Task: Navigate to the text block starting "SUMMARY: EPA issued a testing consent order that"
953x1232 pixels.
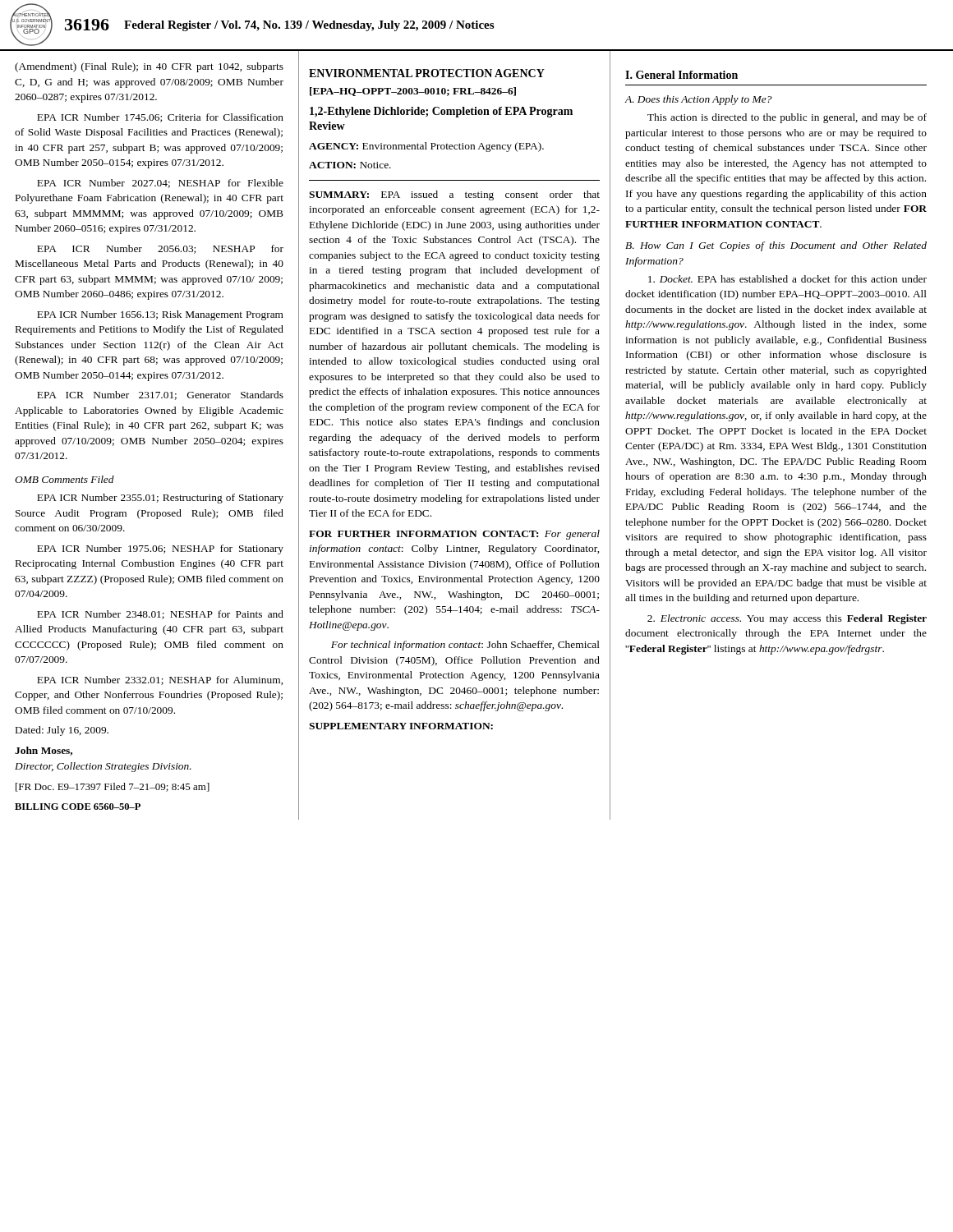Action: point(454,354)
